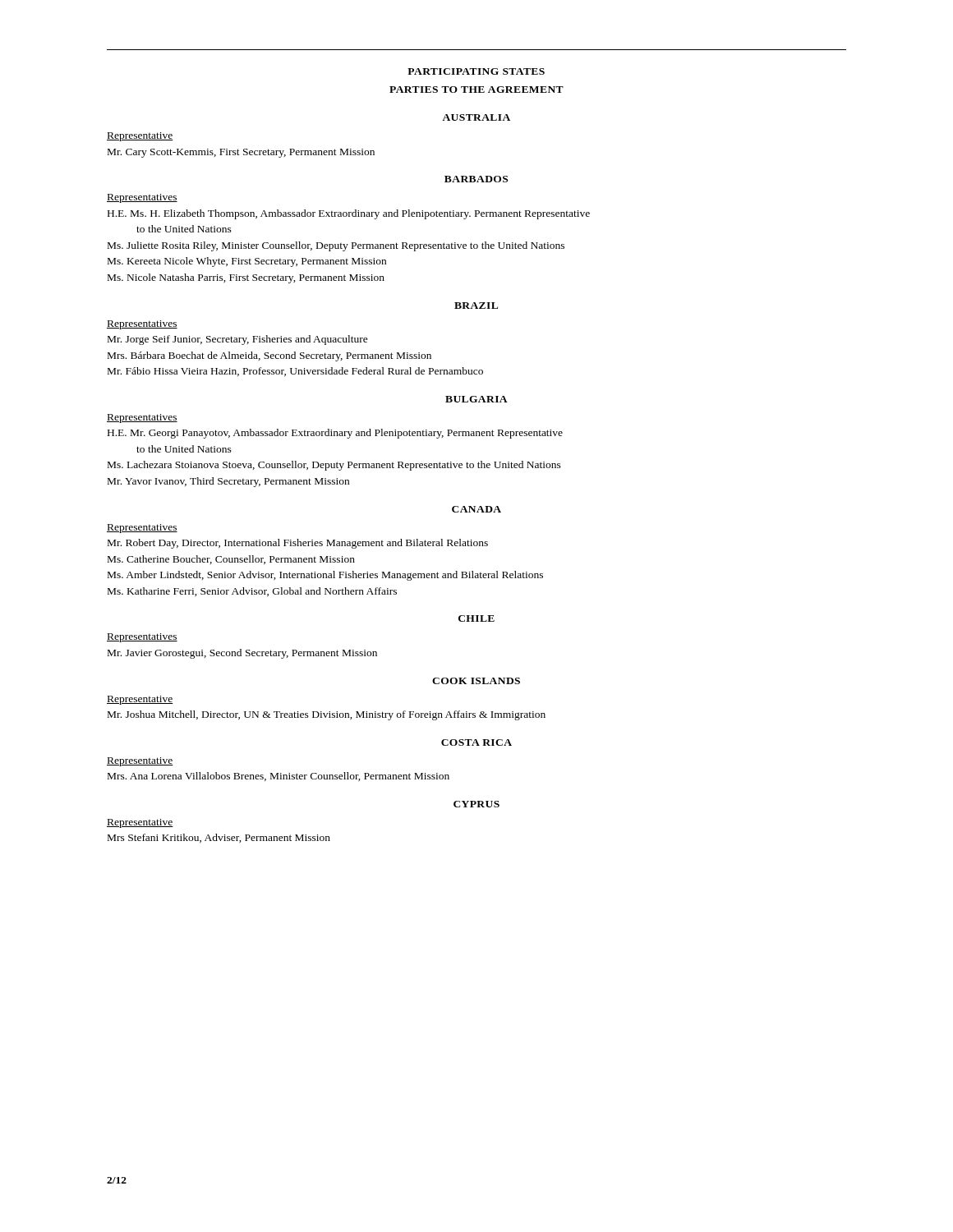Find the block on this page that starts "Ms. Lachezara Stoianova Stoeva,"
Viewport: 953px width, 1232px height.
[334, 465]
